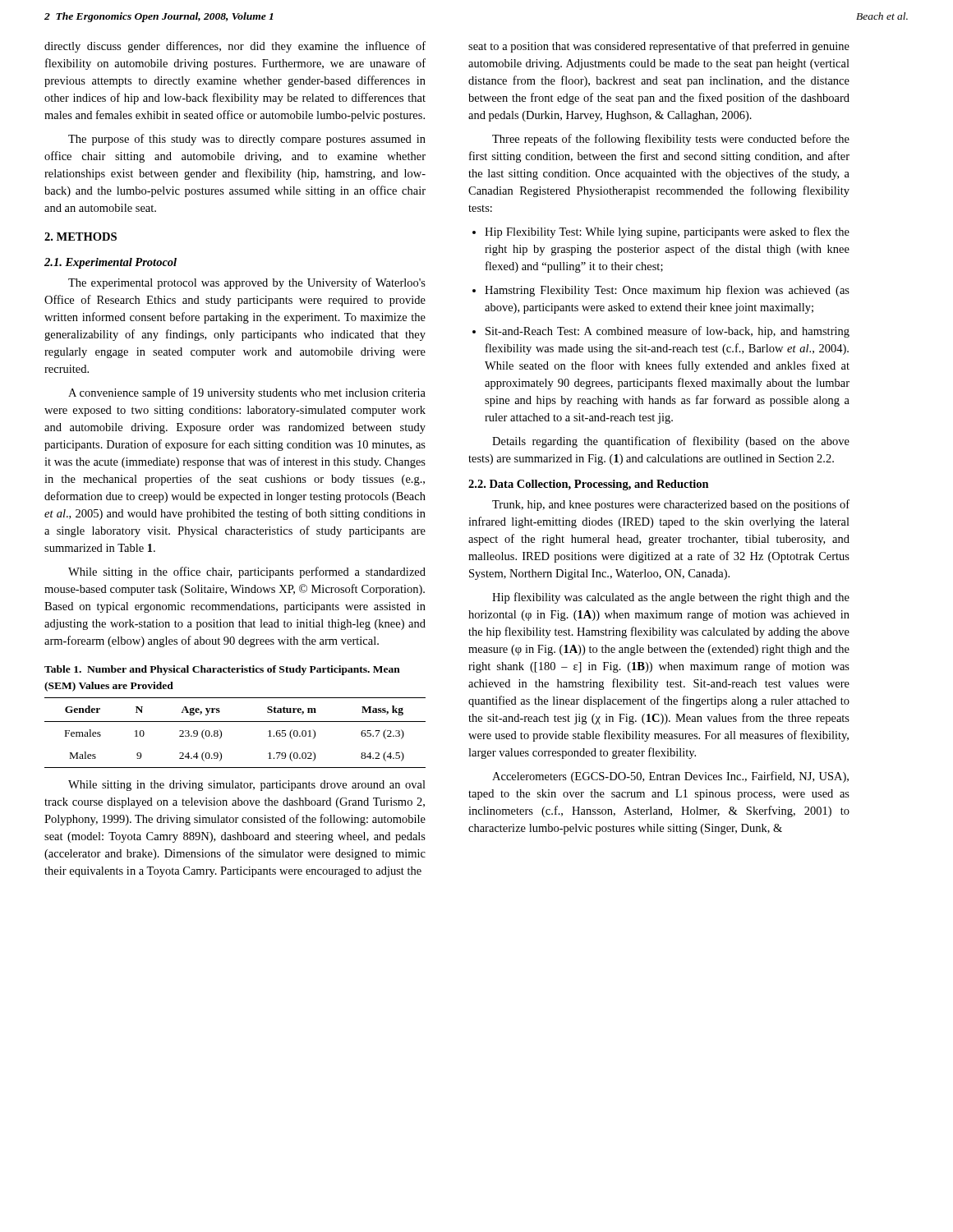Locate the caption containing "Table 1. Number and Physical Characteristics"
Image resolution: width=953 pixels, height=1232 pixels.
pos(222,677)
